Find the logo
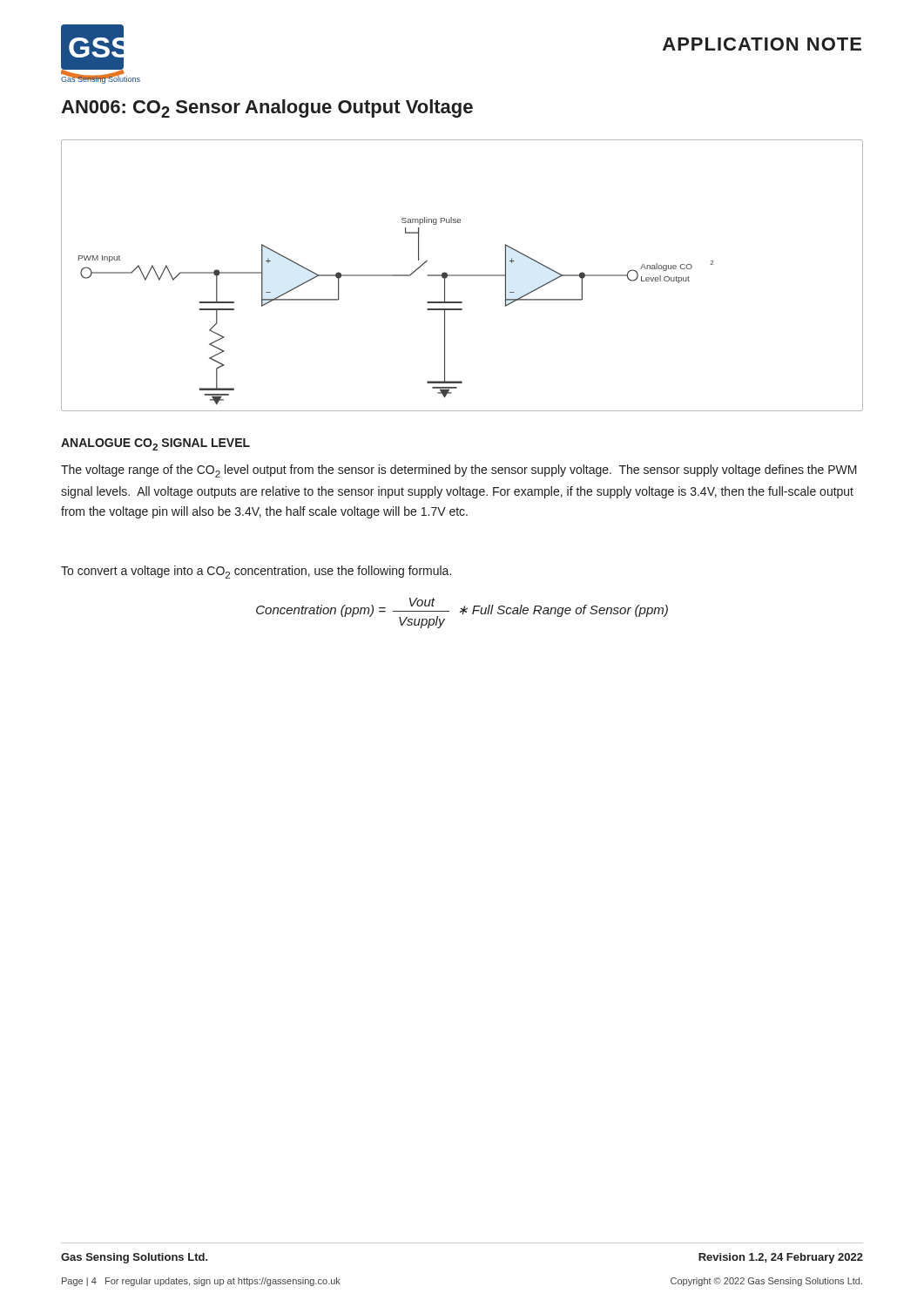This screenshot has width=924, height=1307. [113, 55]
